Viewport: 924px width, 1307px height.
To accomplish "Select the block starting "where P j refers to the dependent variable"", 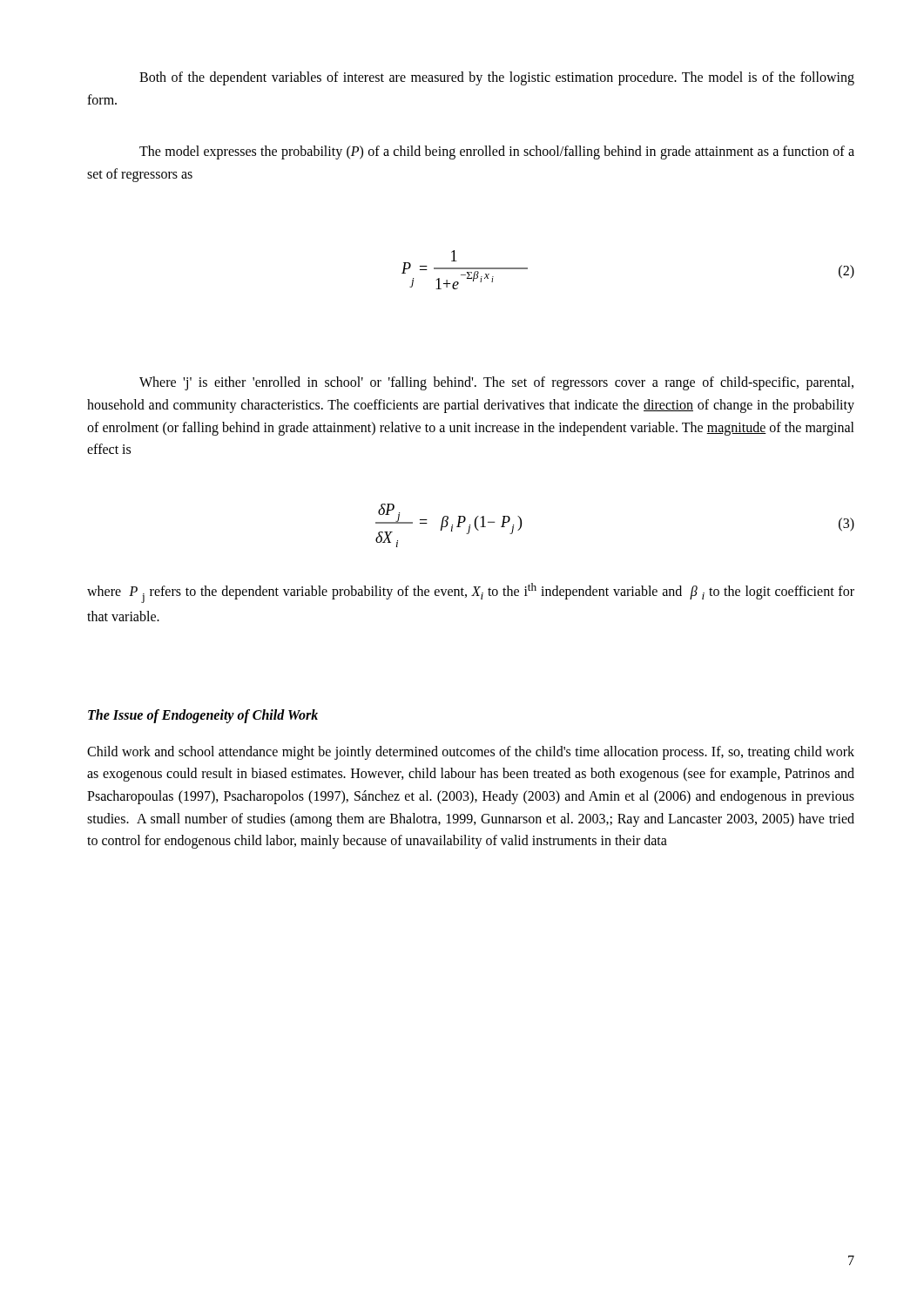I will 471,602.
